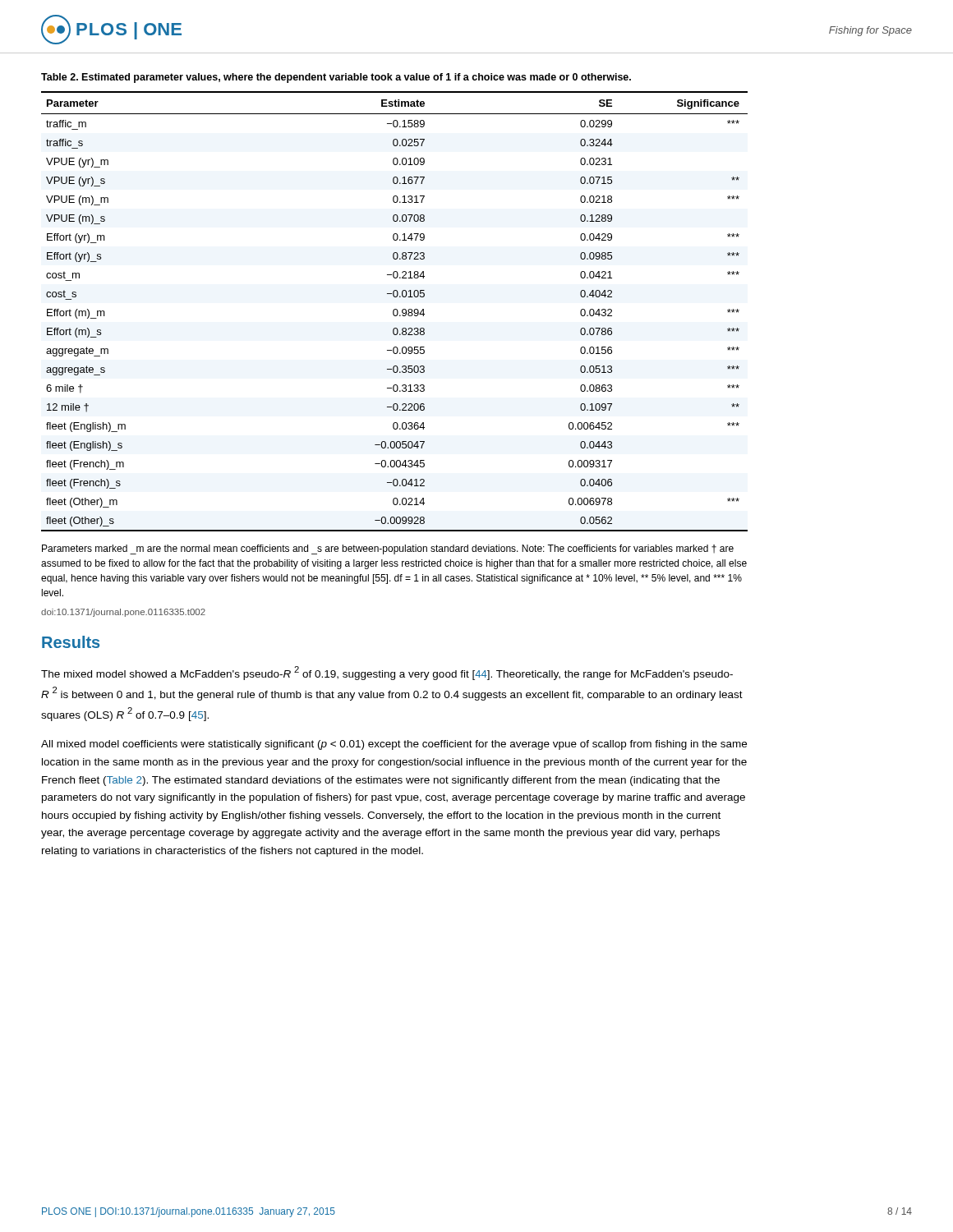Viewport: 953px width, 1232px height.
Task: Point to the block beginning "The mixed model"
Action: (392, 693)
